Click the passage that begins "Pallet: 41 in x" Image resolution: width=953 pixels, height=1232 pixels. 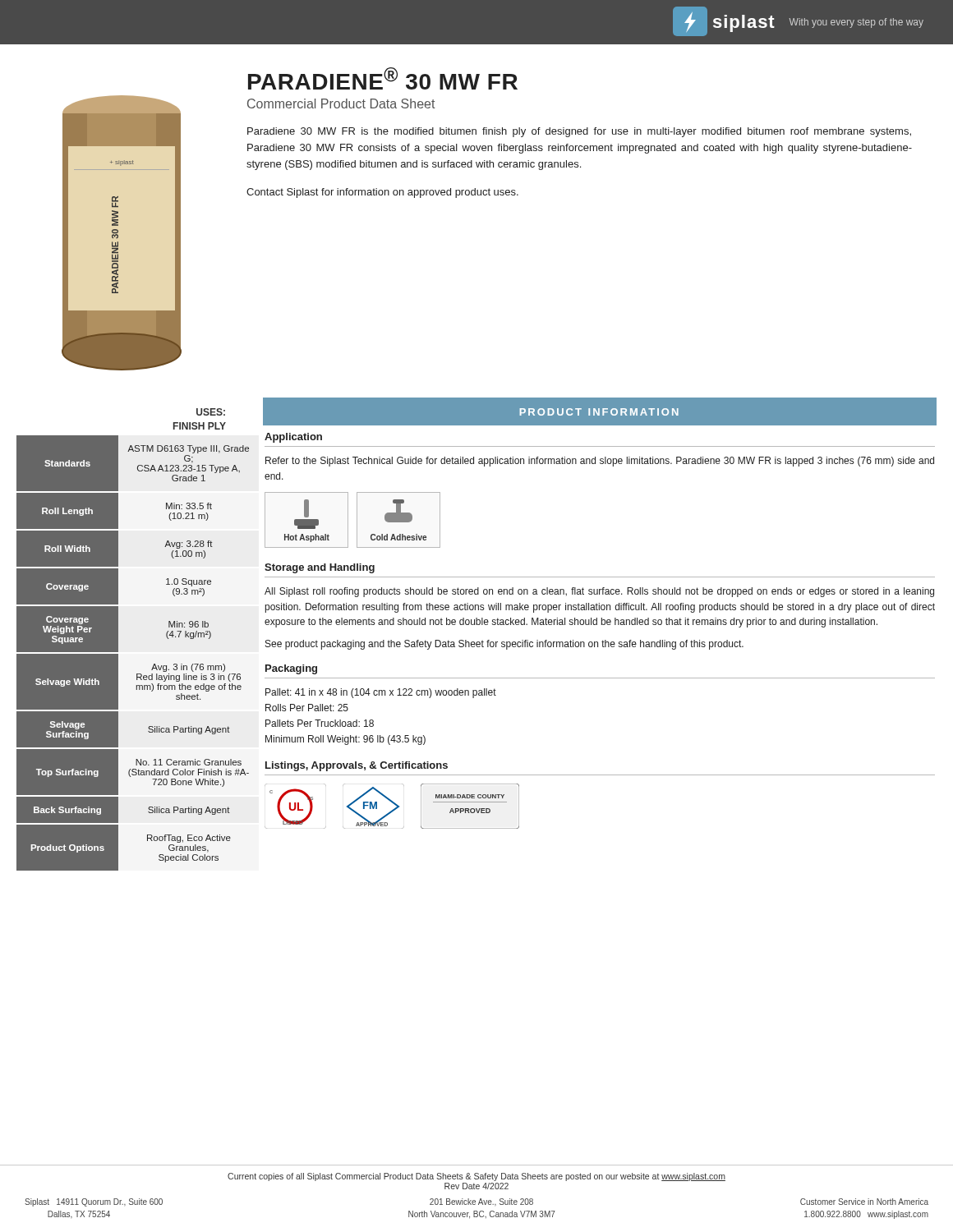pos(380,716)
